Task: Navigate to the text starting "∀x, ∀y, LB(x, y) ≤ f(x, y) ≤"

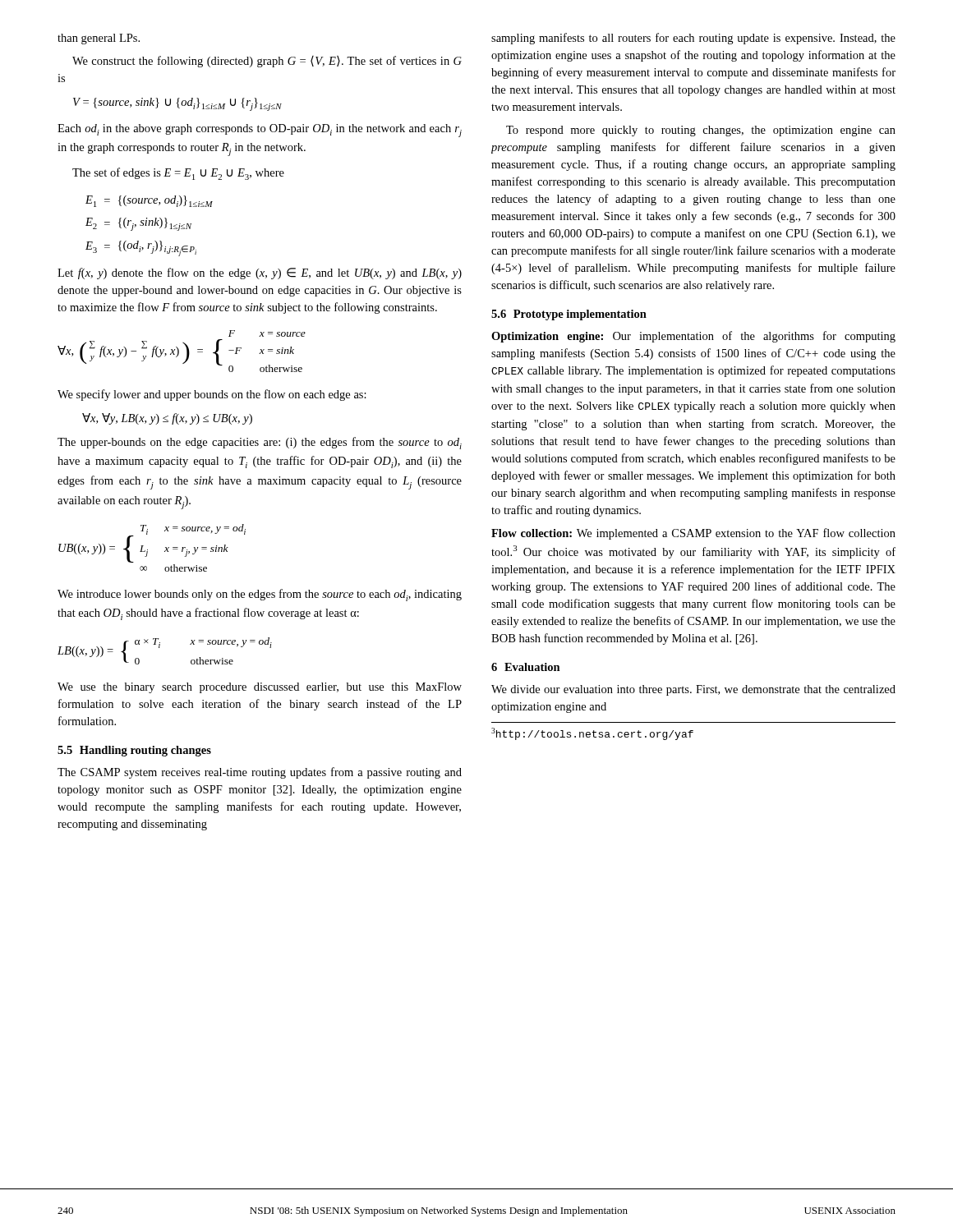Action: tap(167, 418)
